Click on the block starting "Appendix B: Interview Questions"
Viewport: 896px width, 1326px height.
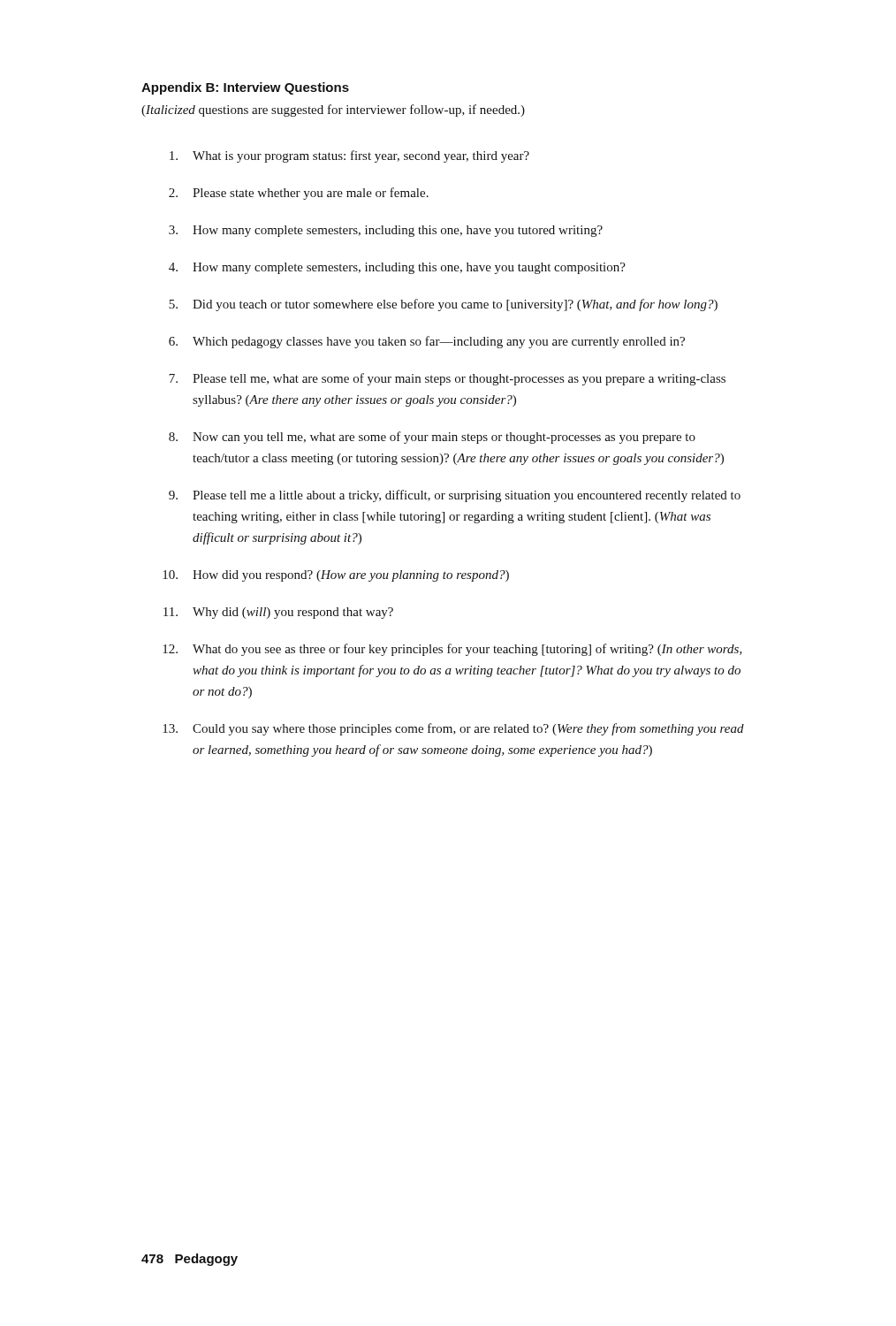click(x=245, y=87)
